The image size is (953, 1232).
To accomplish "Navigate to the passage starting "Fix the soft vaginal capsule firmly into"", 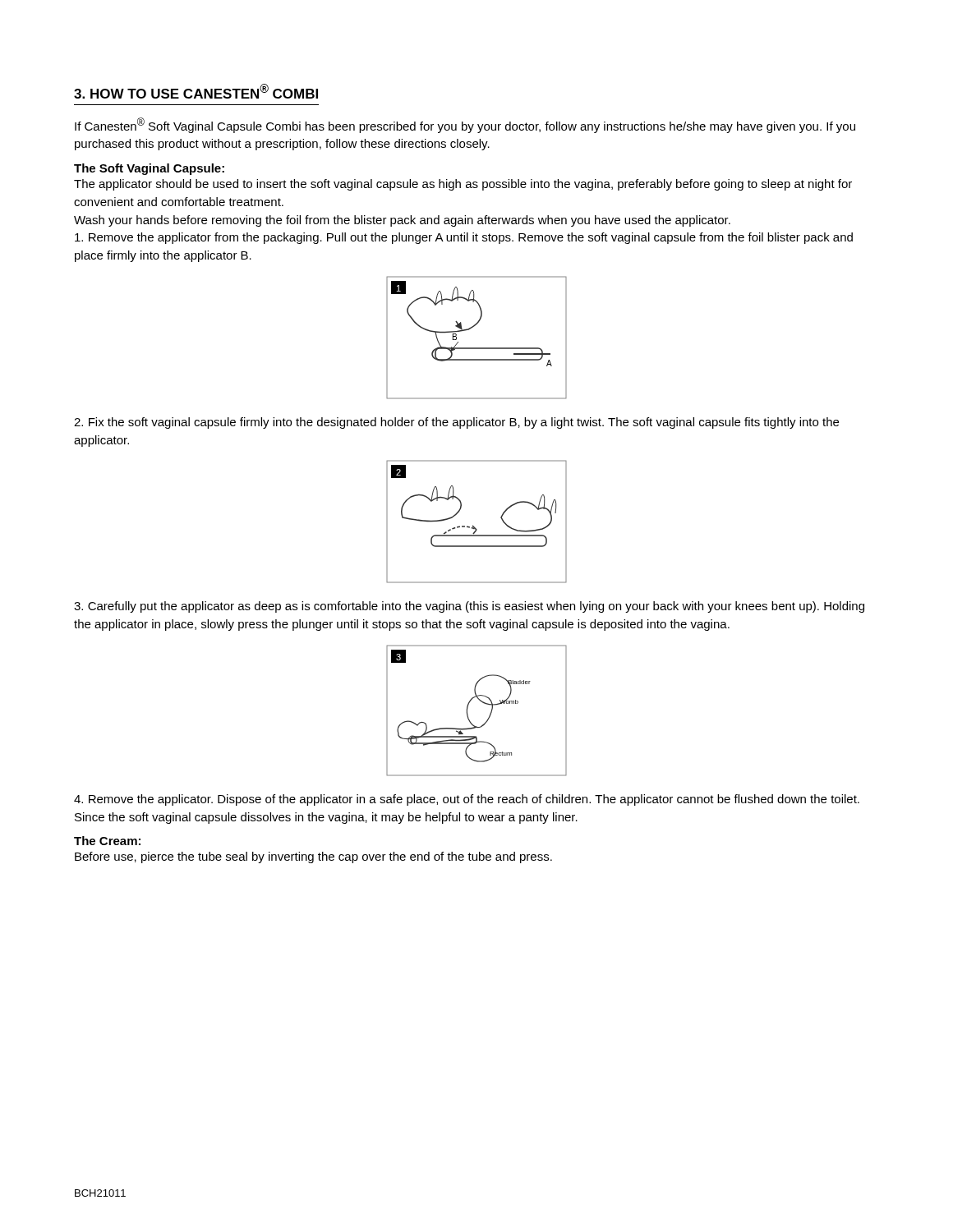I will point(457,431).
